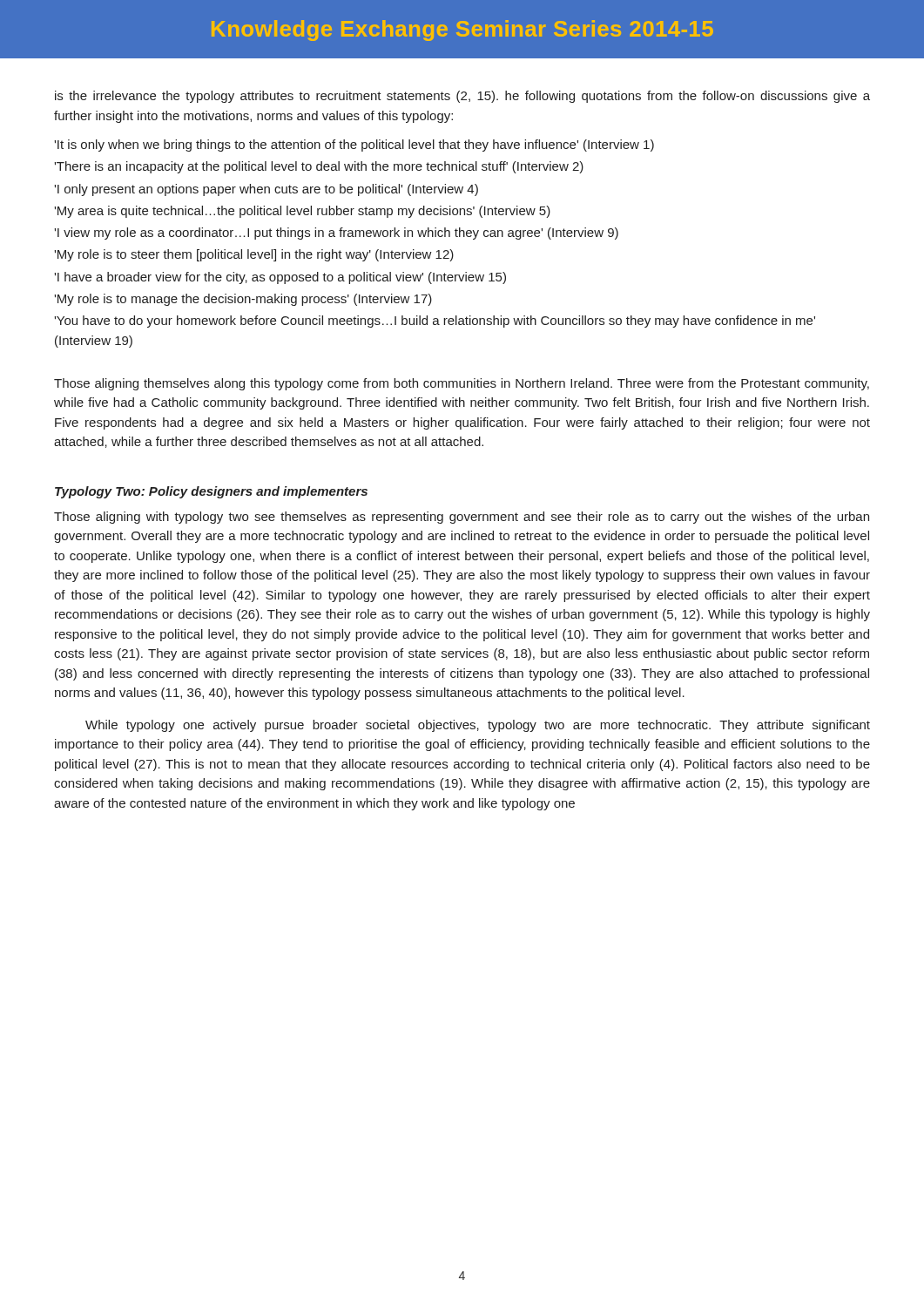Image resolution: width=924 pixels, height=1307 pixels.
Task: Point to the block beginning "While typology one actively pursue broader"
Action: 462,763
